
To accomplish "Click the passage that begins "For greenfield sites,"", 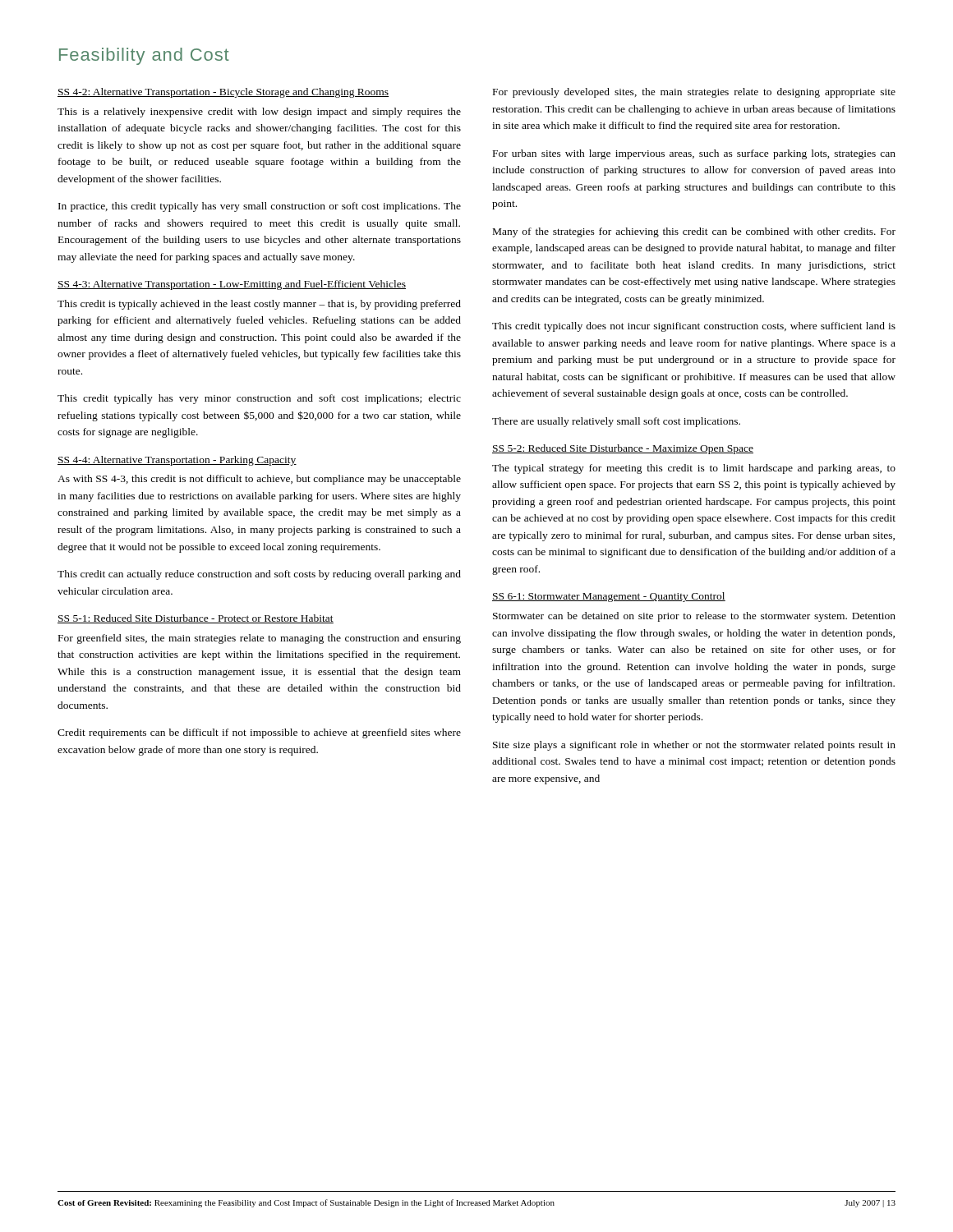I will (x=259, y=672).
